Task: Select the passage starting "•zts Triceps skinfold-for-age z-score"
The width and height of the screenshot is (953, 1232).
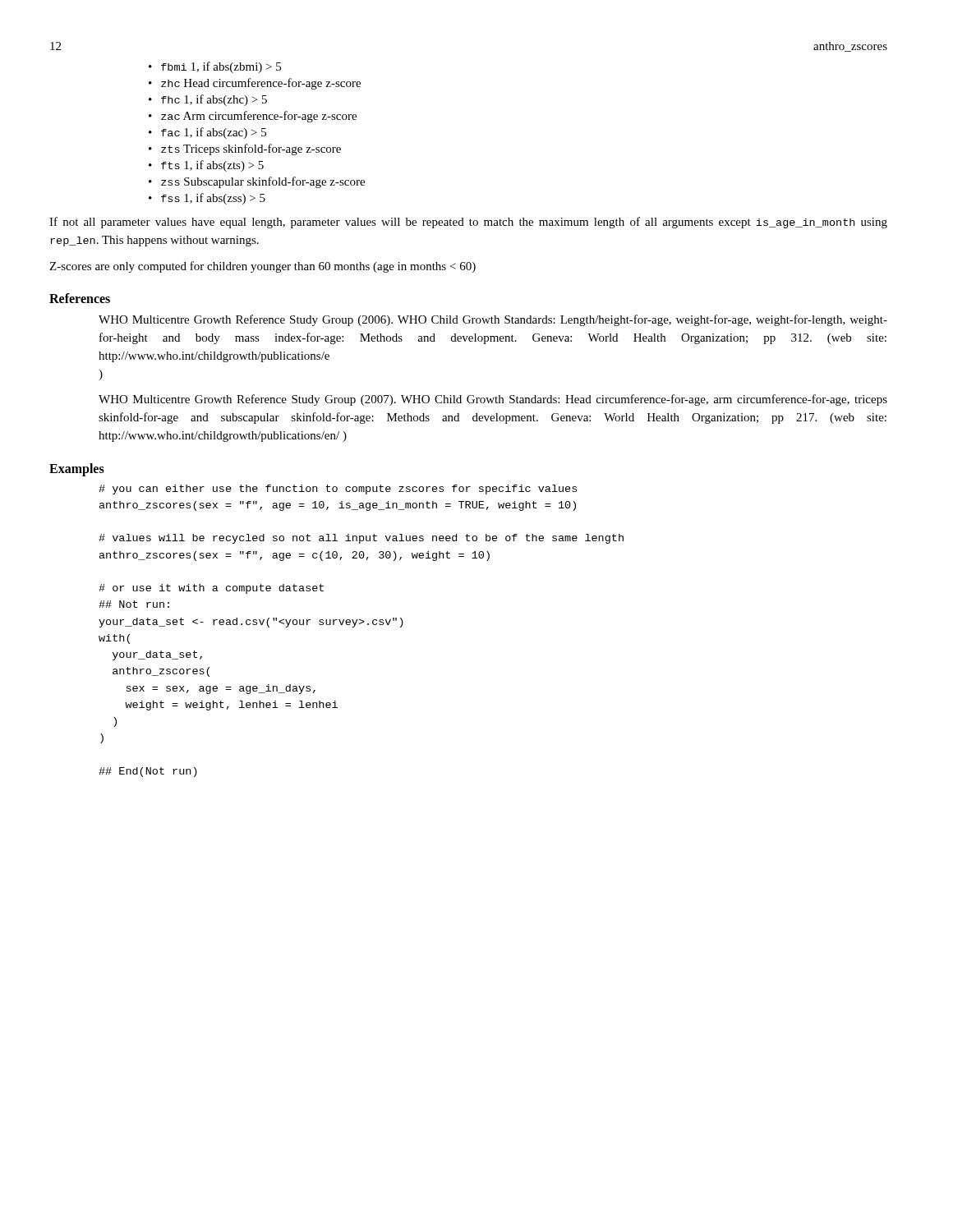Action: pos(245,149)
